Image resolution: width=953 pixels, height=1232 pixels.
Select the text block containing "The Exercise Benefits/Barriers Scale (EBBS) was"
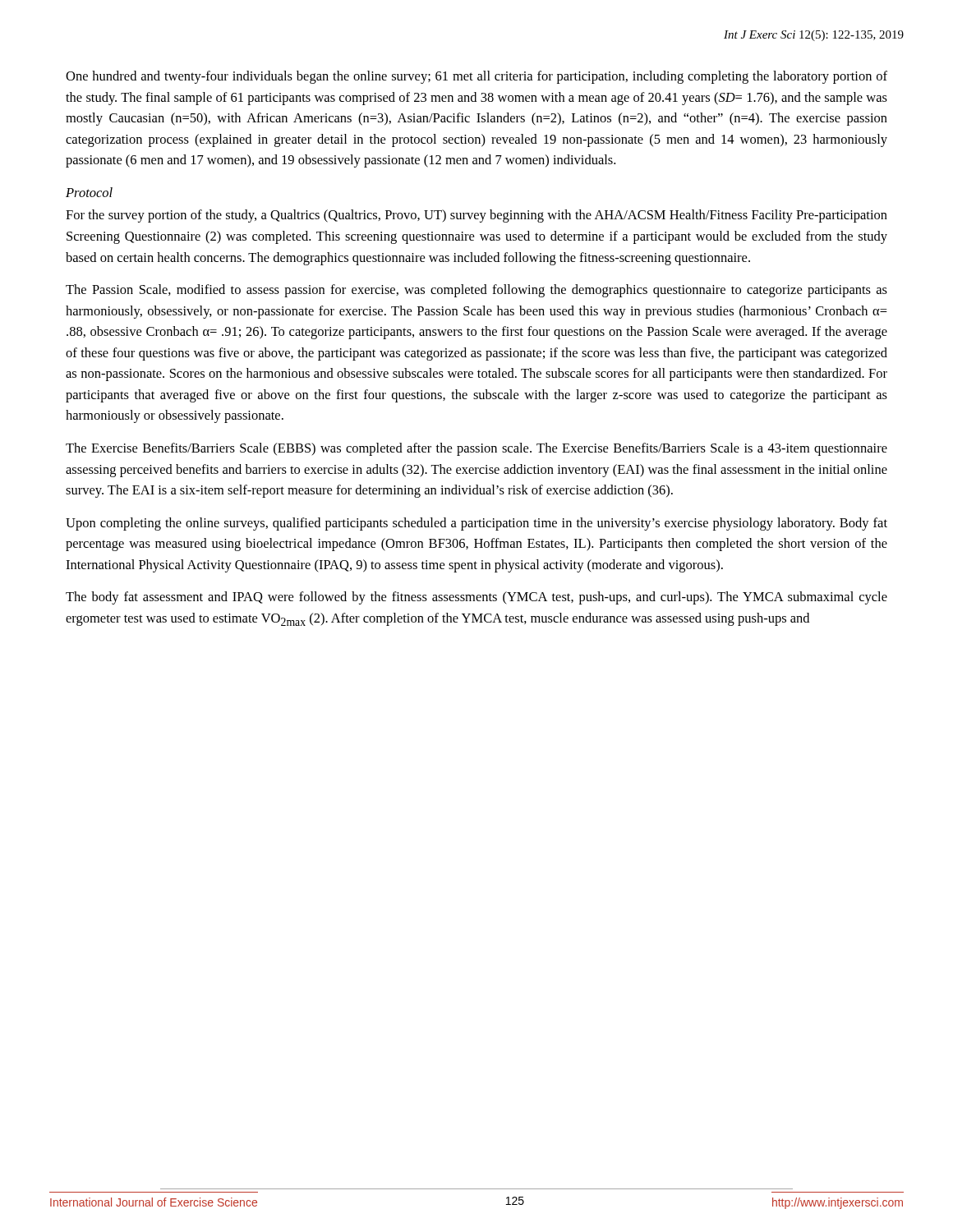click(476, 469)
